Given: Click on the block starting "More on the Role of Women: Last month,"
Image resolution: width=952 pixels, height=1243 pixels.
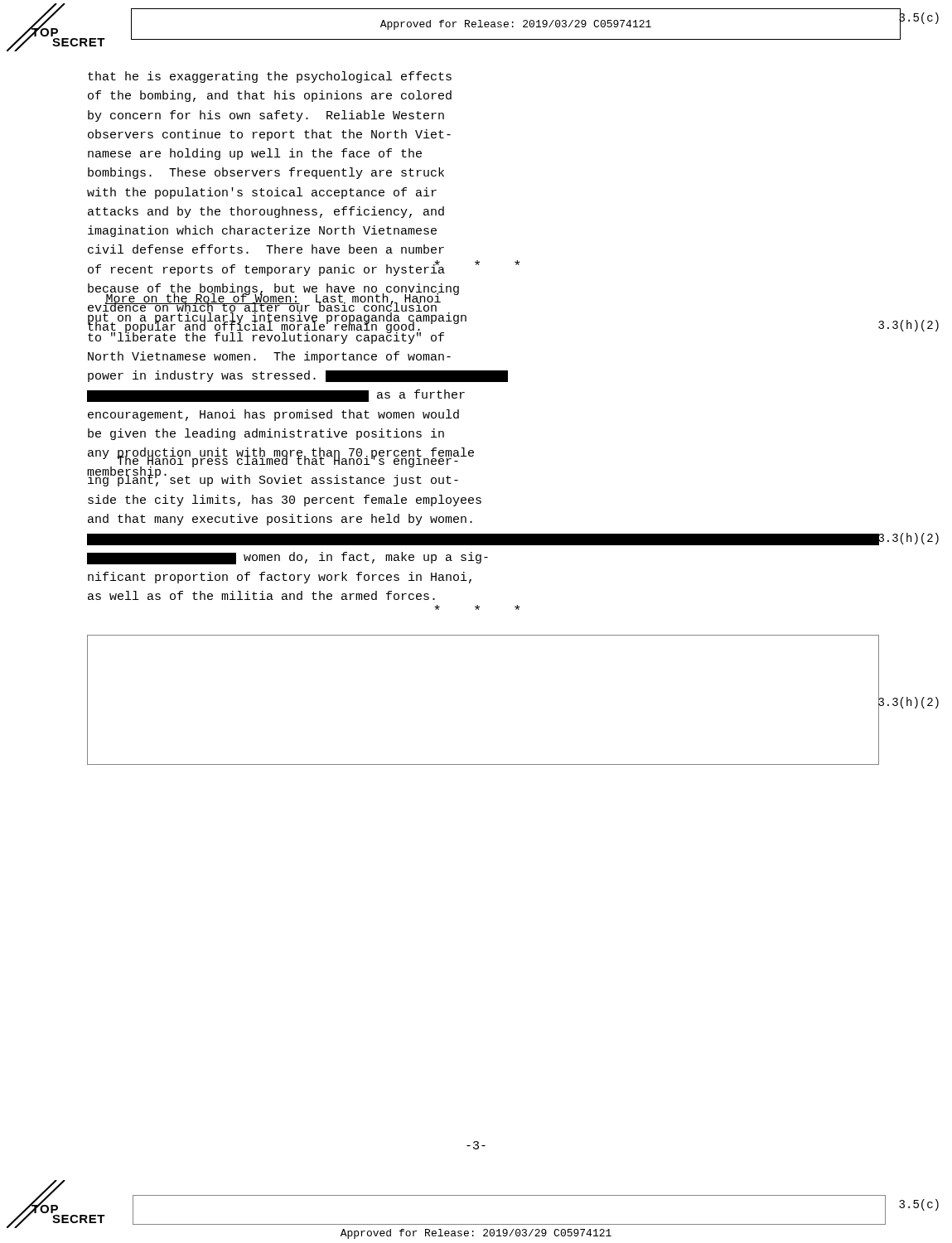Looking at the screenshot, I should point(297,386).
